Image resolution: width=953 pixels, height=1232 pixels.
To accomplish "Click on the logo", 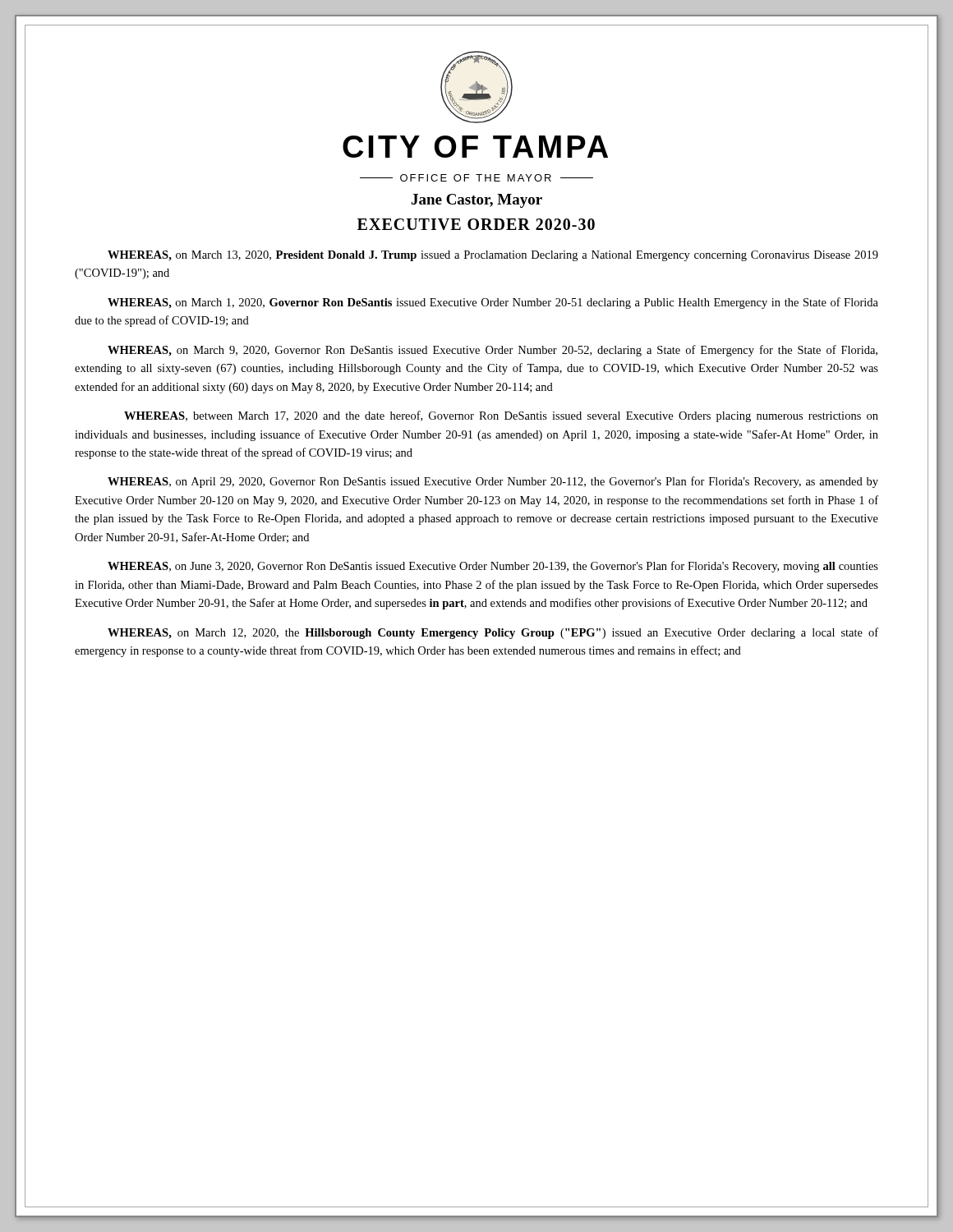I will [x=476, y=87].
